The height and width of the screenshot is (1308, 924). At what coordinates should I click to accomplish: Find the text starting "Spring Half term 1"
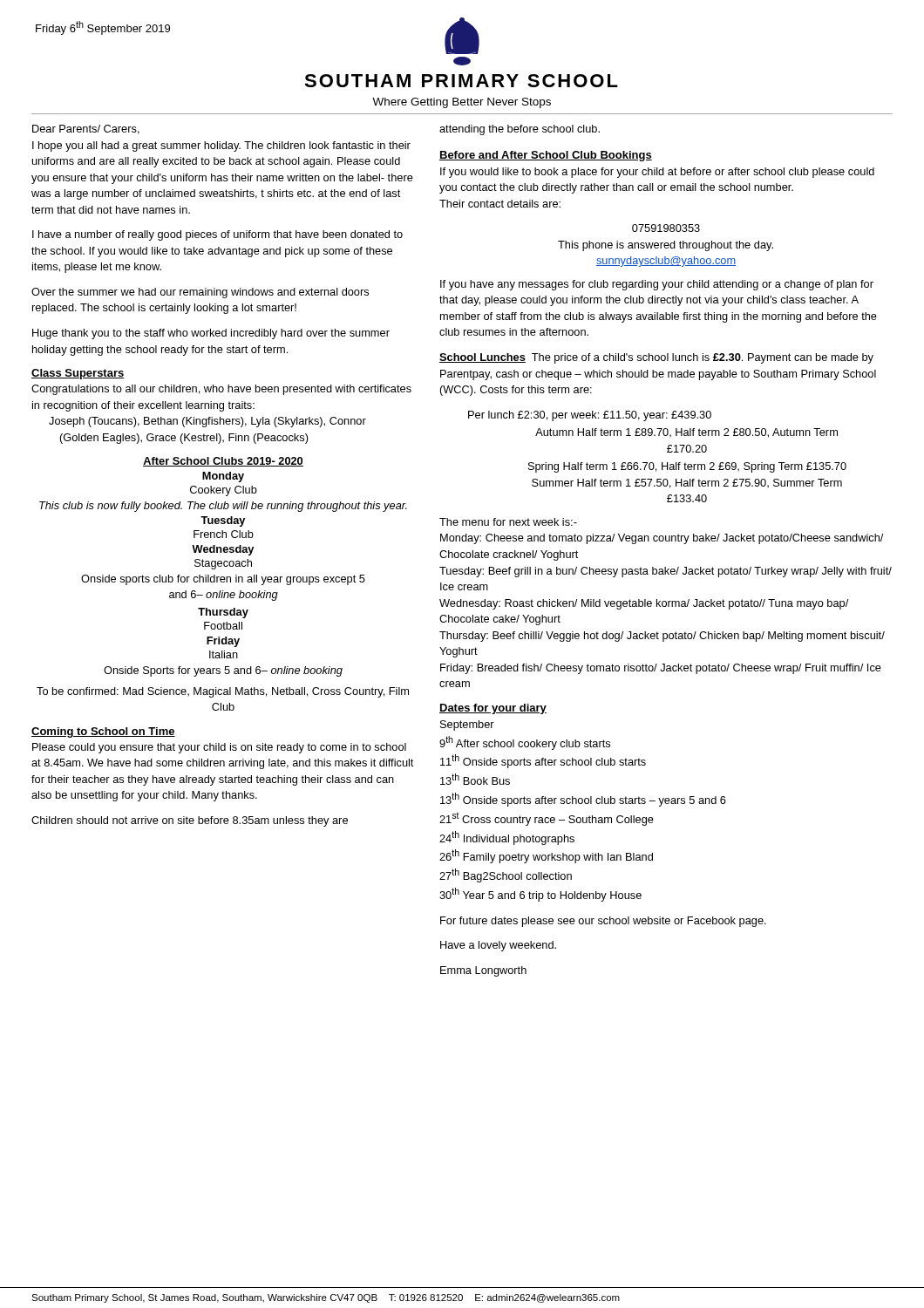(687, 483)
